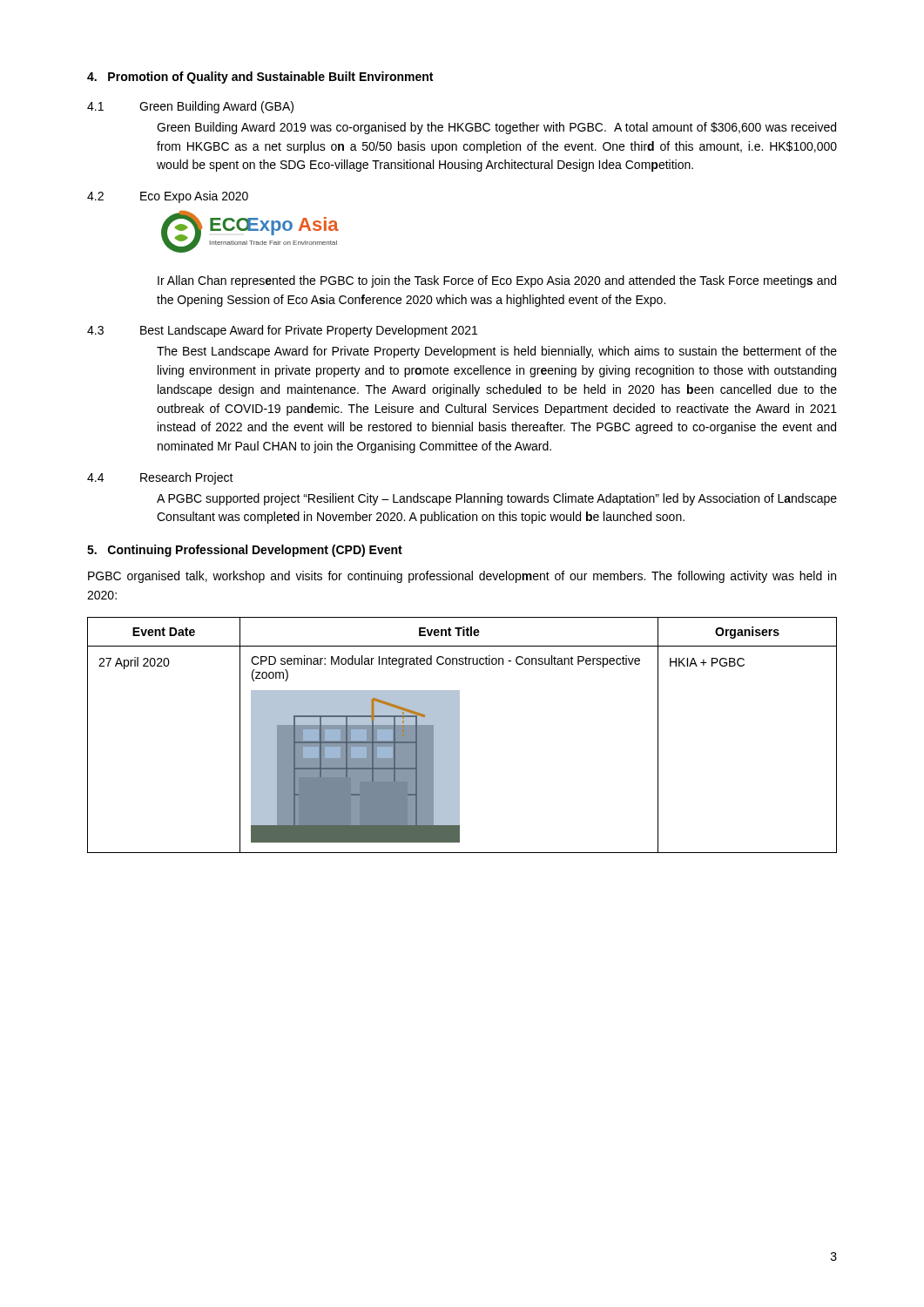Image resolution: width=924 pixels, height=1307 pixels.
Task: Find the photo
Action: (449, 768)
